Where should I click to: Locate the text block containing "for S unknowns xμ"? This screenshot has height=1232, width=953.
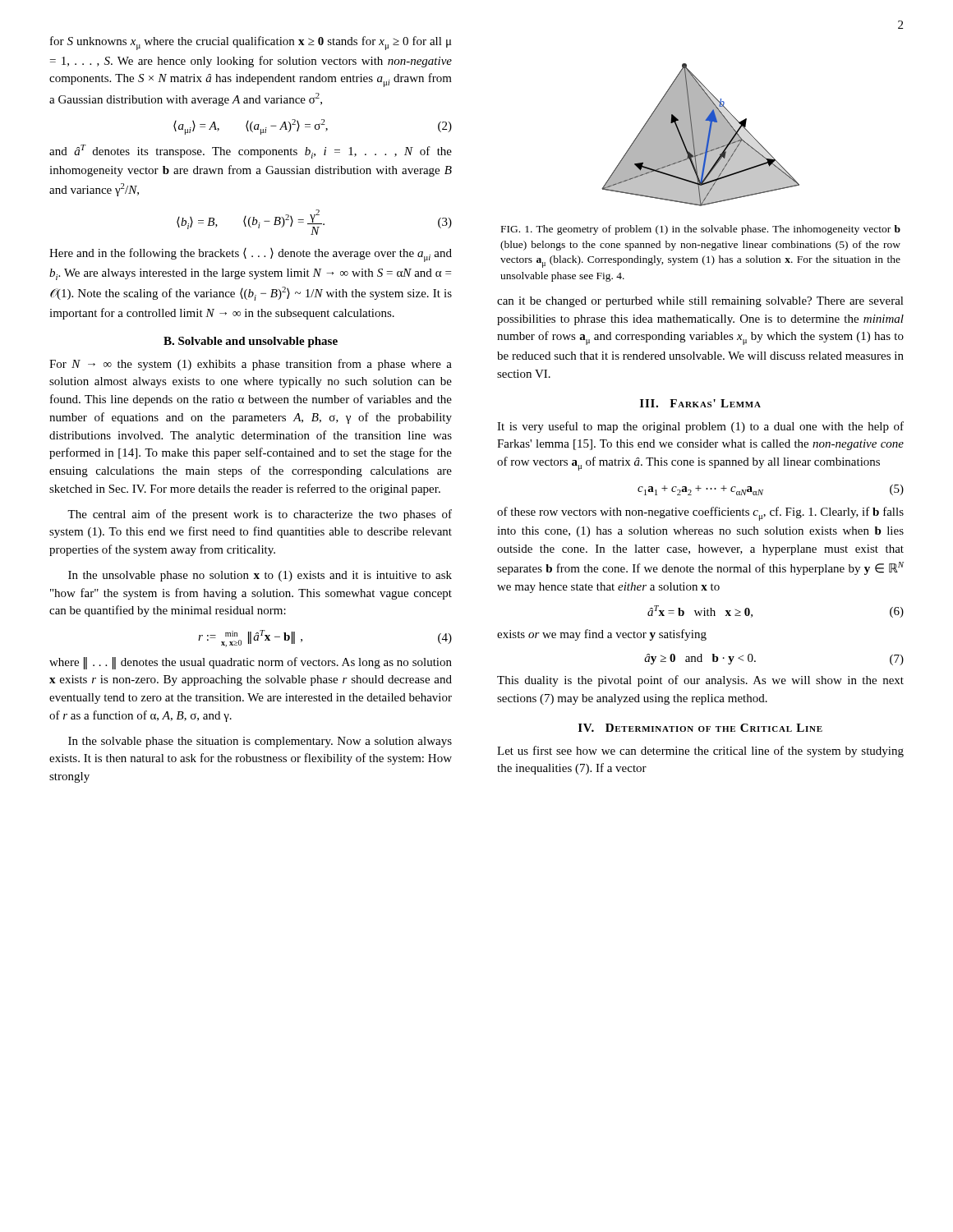tap(251, 71)
